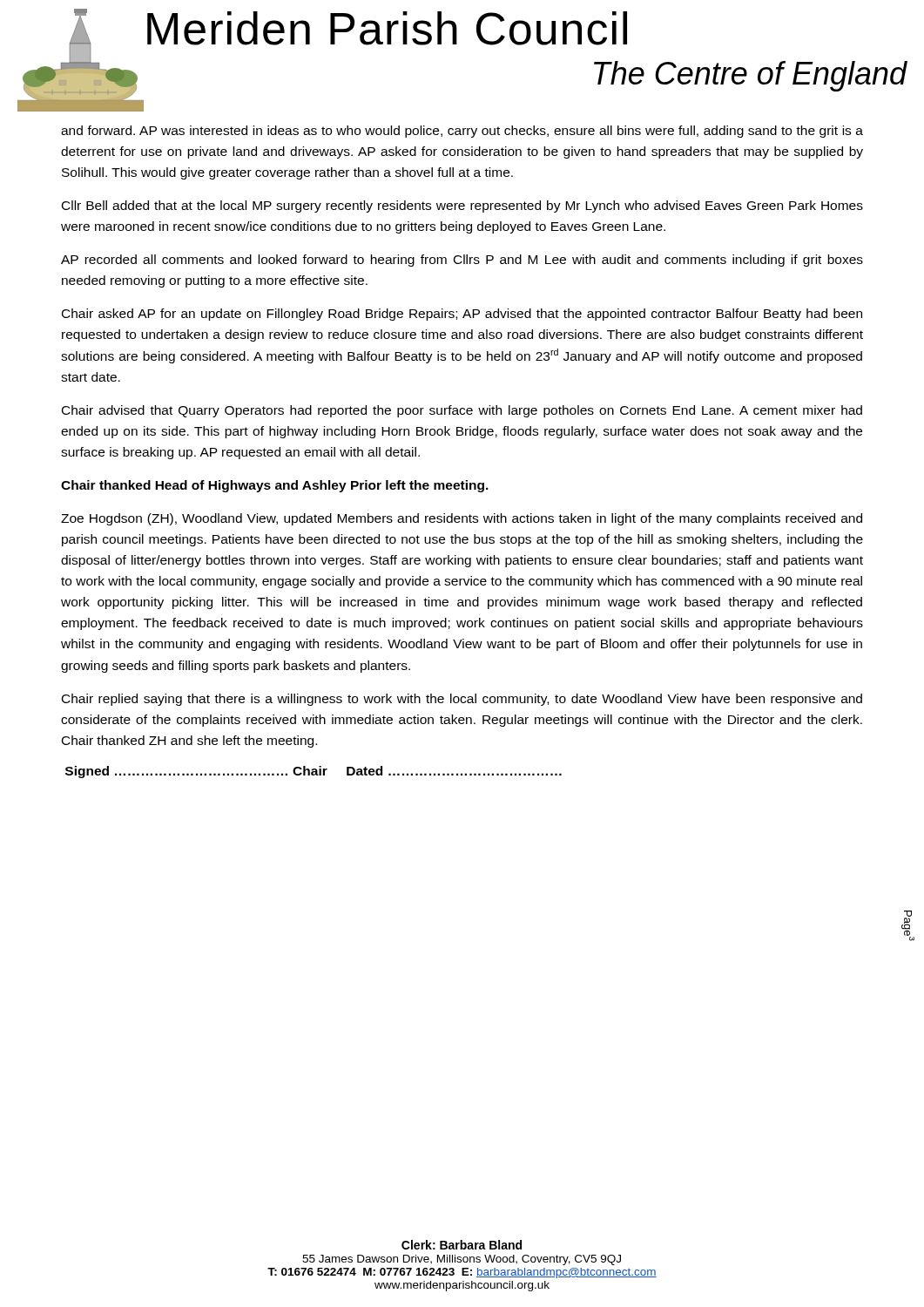Screen dimensions: 1307x924
Task: Find the passage starting "Cllr Bell added"
Action: pyautogui.click(x=462, y=216)
